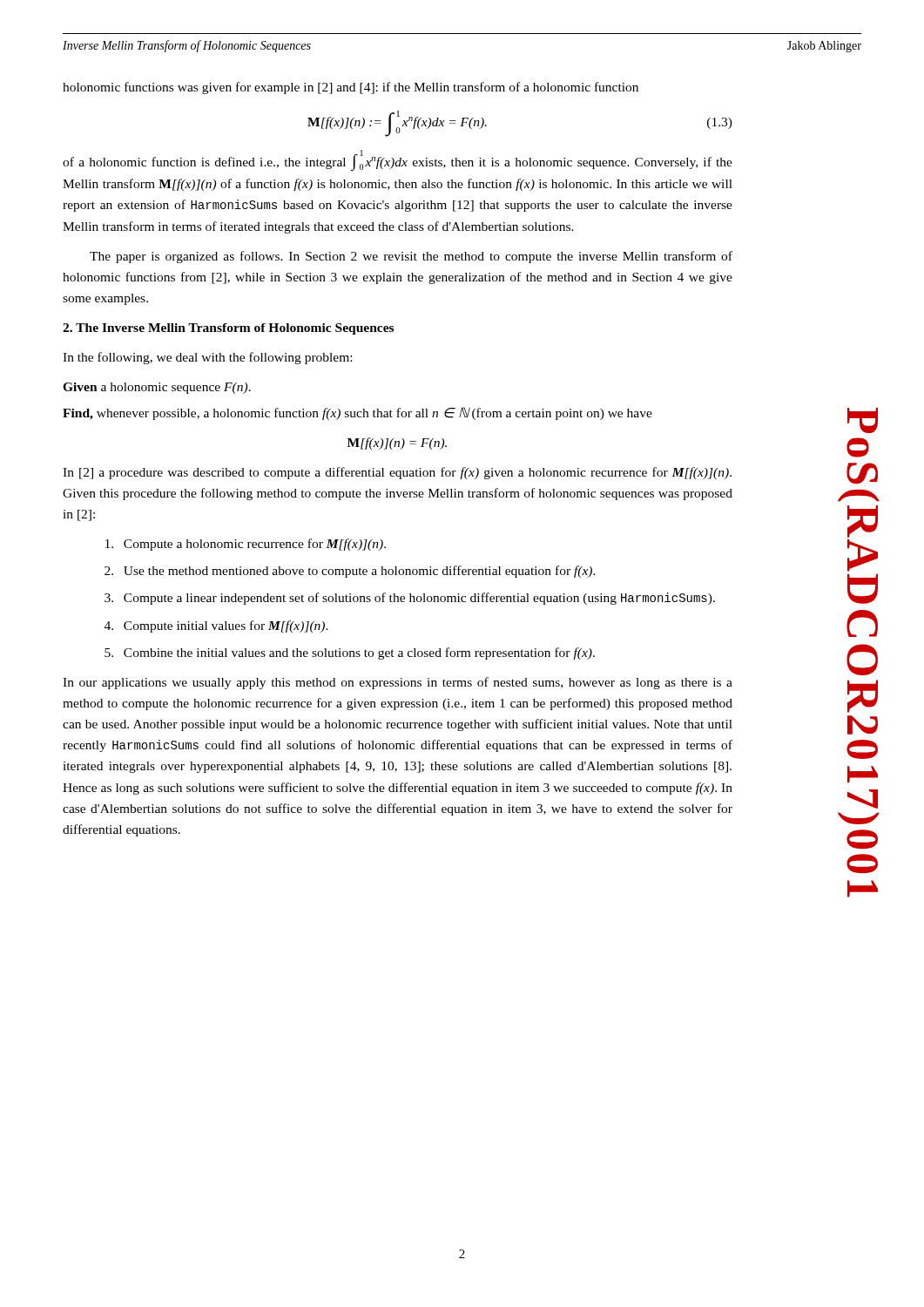Click the passage that begins "5. Combine the initial values"
The height and width of the screenshot is (1307, 924).
pos(410,652)
